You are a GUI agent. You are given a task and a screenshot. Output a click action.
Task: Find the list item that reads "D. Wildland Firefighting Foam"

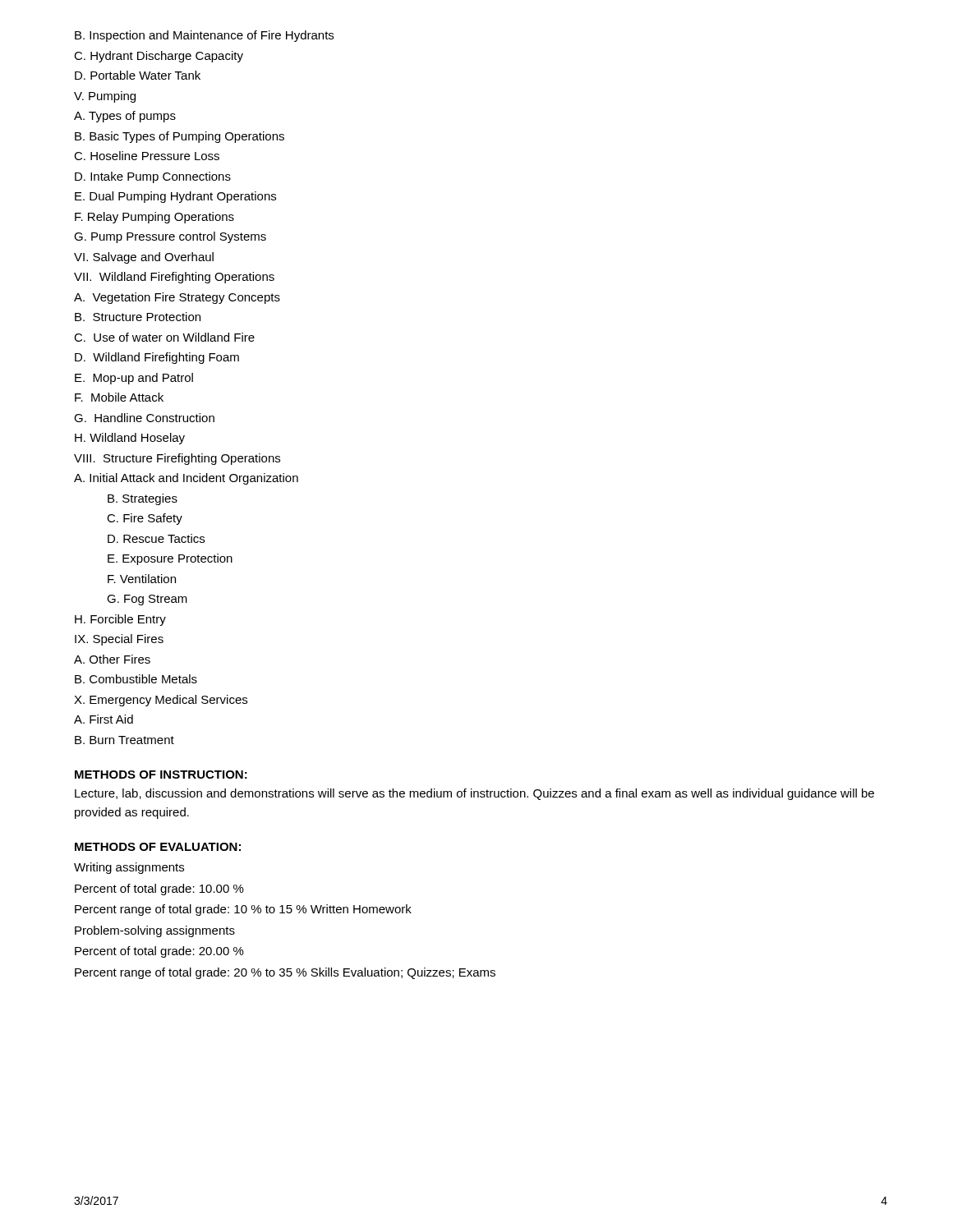[x=157, y=357]
